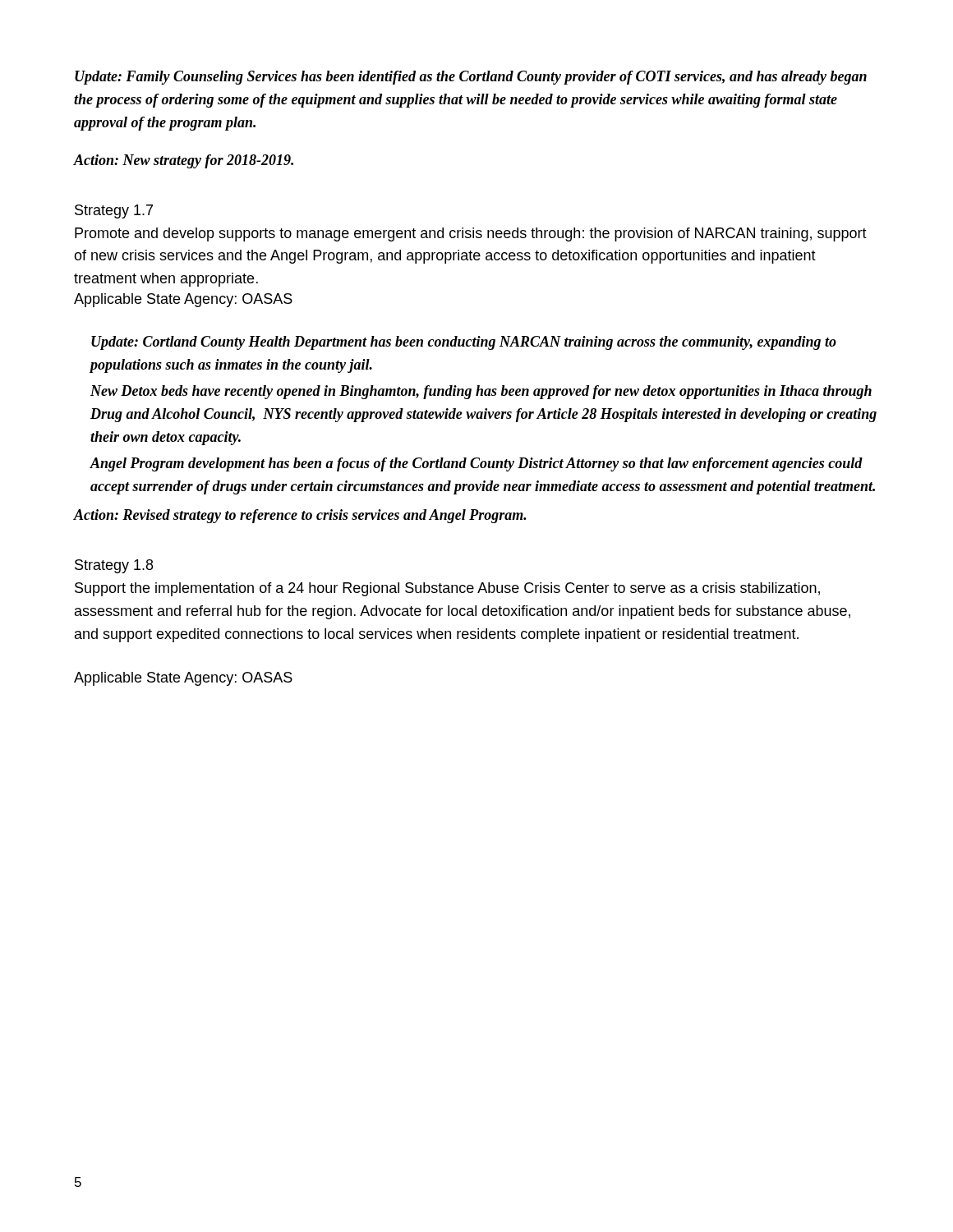Image resolution: width=953 pixels, height=1232 pixels.
Task: Point to the passage starting "Update: Cortland County Health Department has been conducting"
Action: [x=463, y=353]
